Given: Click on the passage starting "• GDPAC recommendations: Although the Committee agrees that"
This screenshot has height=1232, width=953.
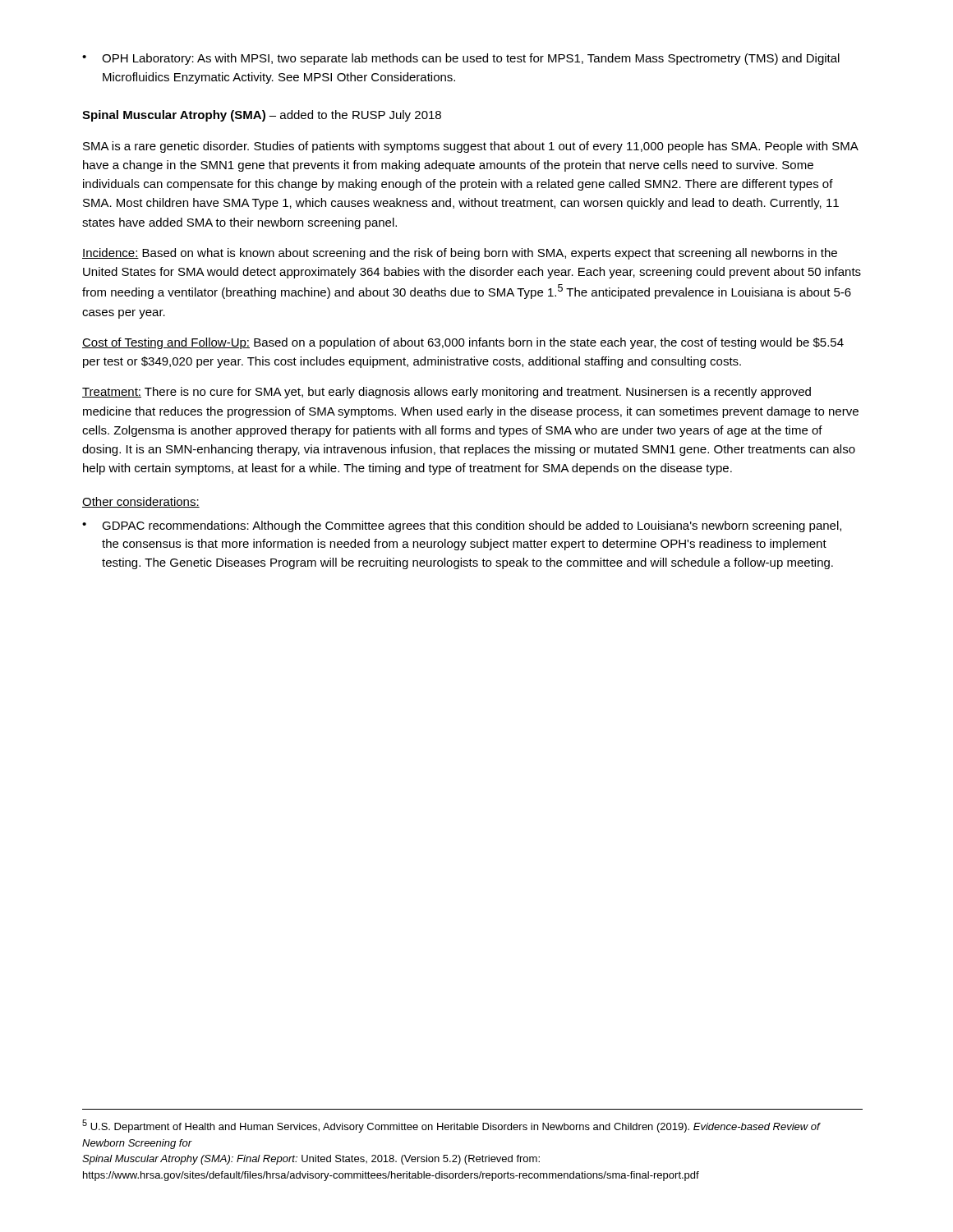Looking at the screenshot, I should pyautogui.click(x=472, y=544).
